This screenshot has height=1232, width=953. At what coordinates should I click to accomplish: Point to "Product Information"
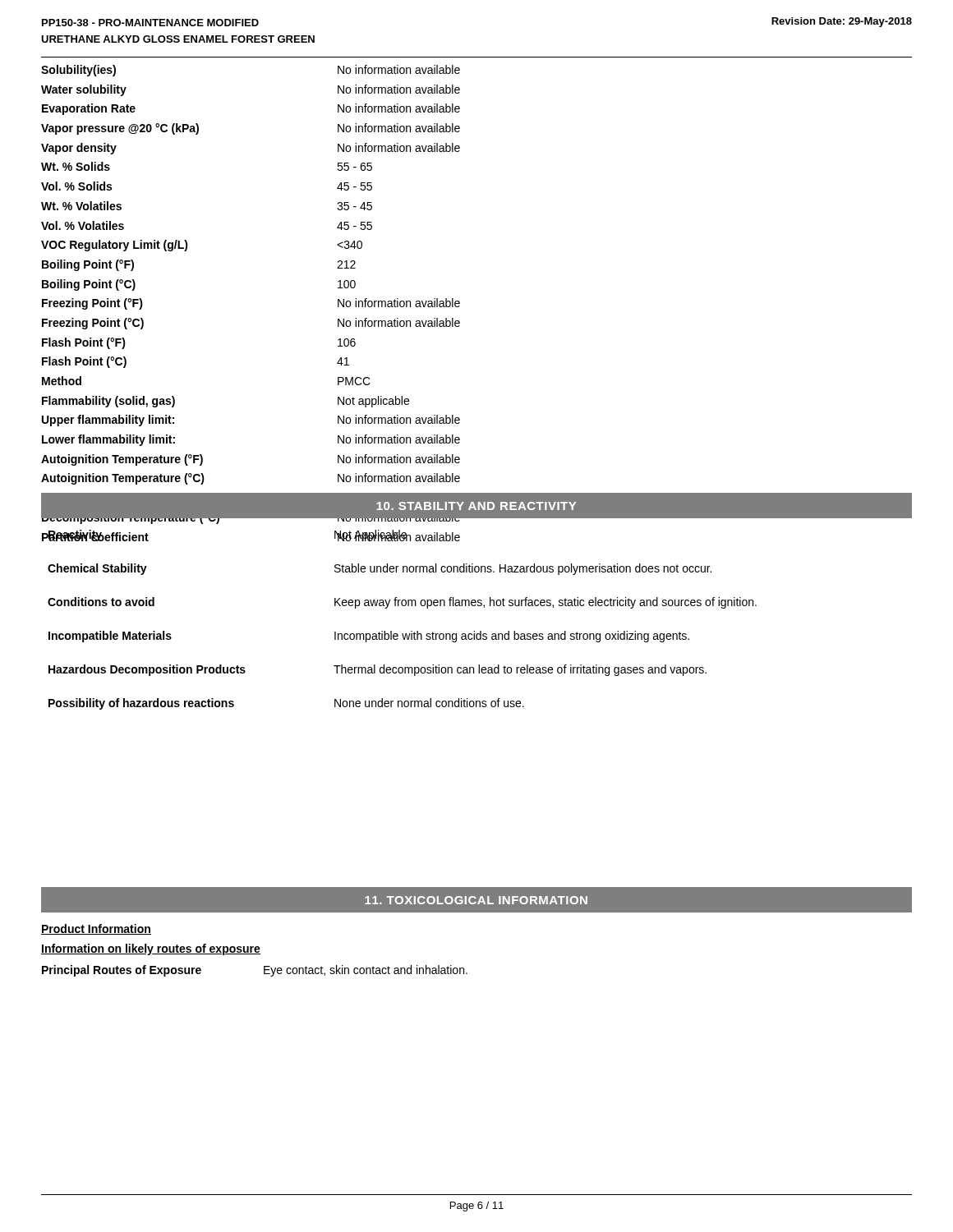[96, 929]
